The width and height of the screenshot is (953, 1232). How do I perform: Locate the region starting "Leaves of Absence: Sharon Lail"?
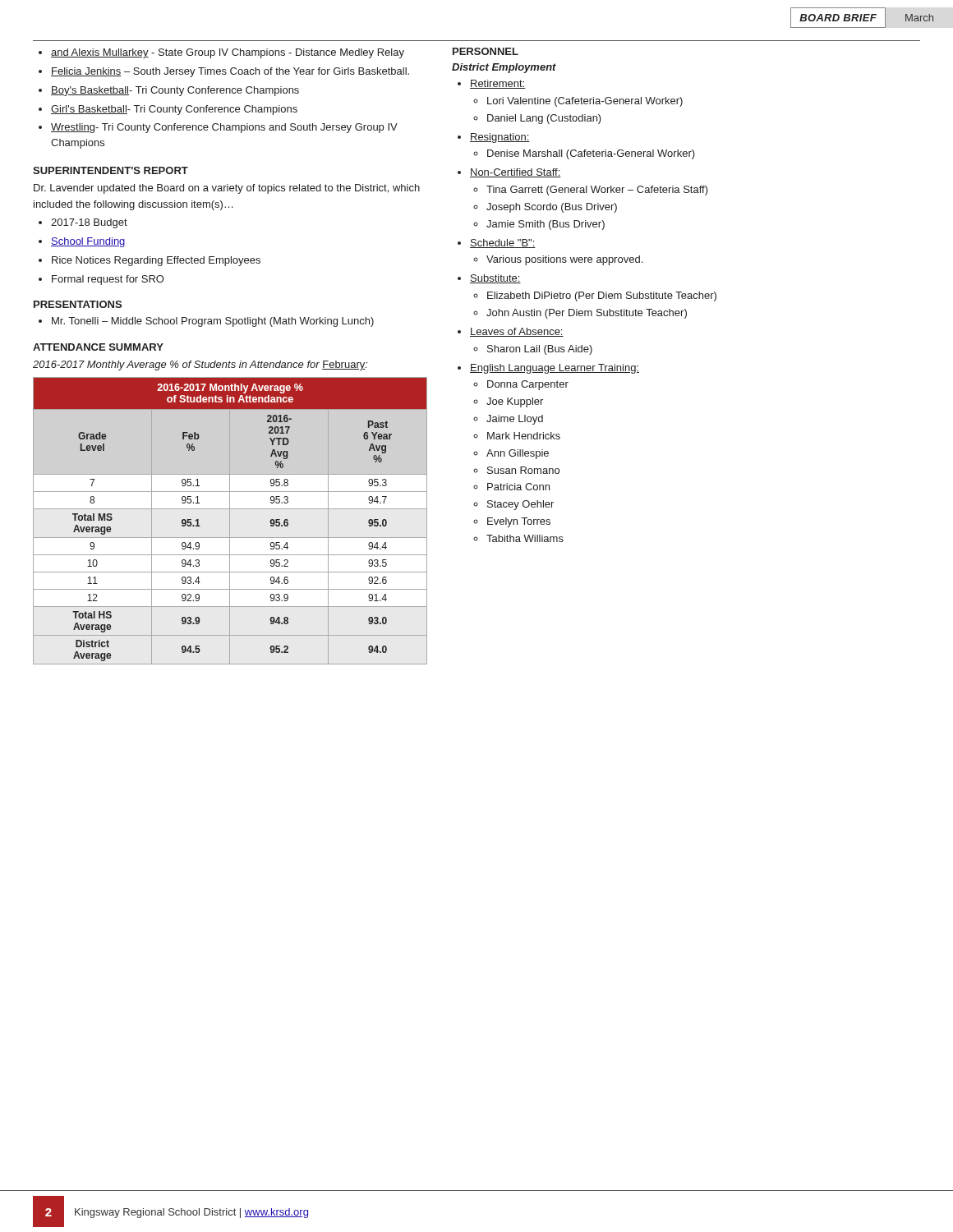[x=517, y=332]
